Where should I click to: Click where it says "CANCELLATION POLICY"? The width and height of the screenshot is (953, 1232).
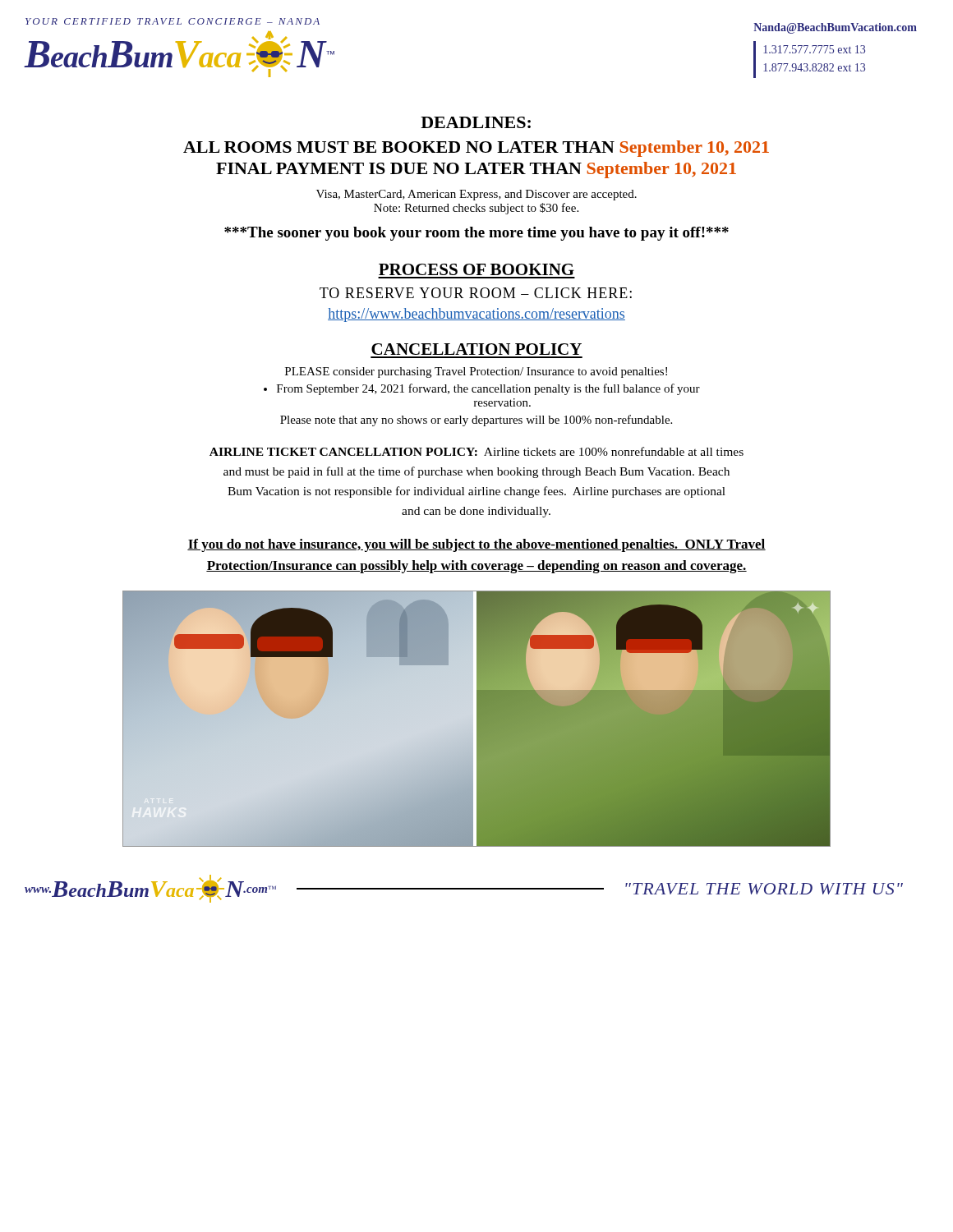click(476, 349)
